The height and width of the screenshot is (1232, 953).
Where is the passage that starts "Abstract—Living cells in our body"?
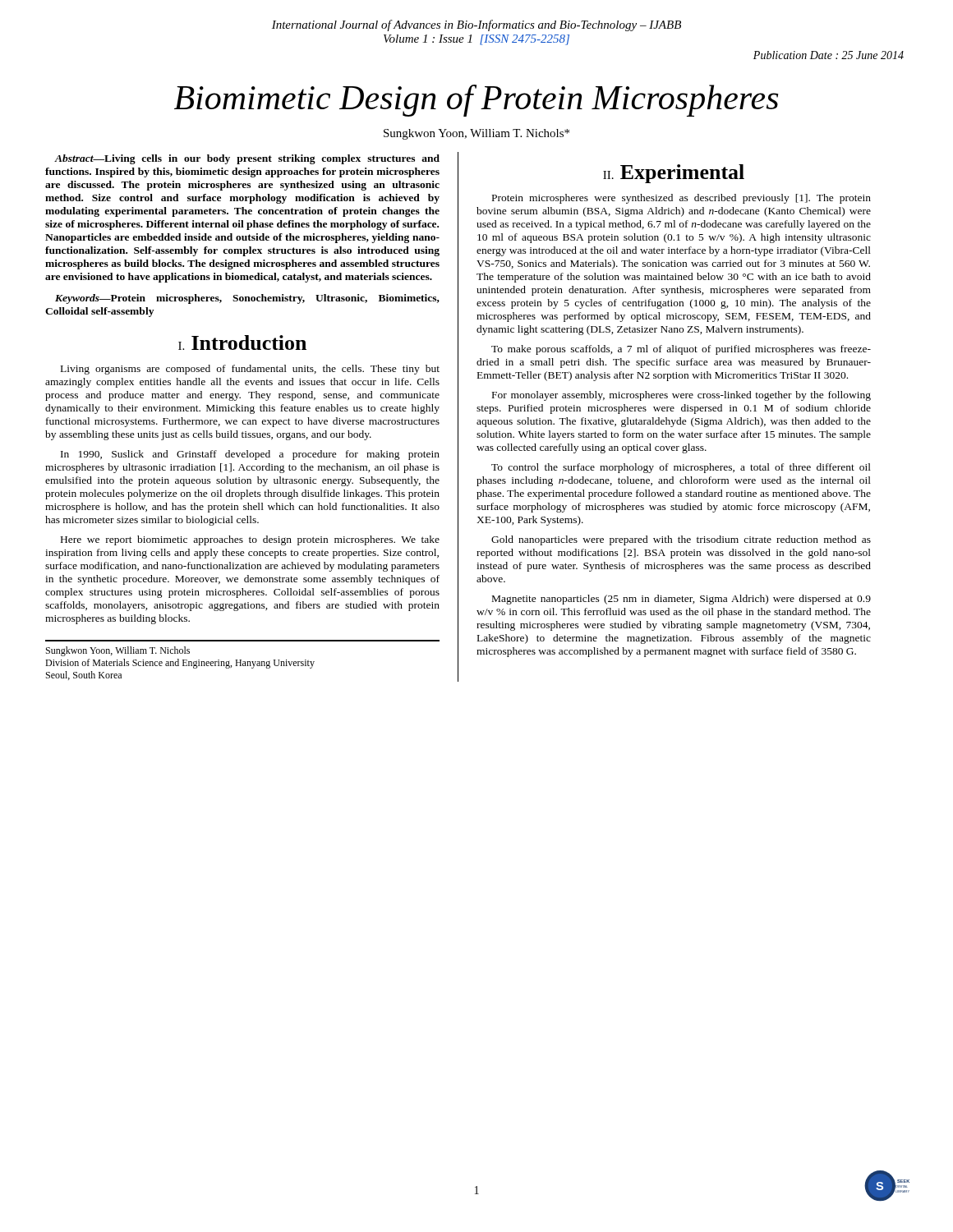coord(242,218)
